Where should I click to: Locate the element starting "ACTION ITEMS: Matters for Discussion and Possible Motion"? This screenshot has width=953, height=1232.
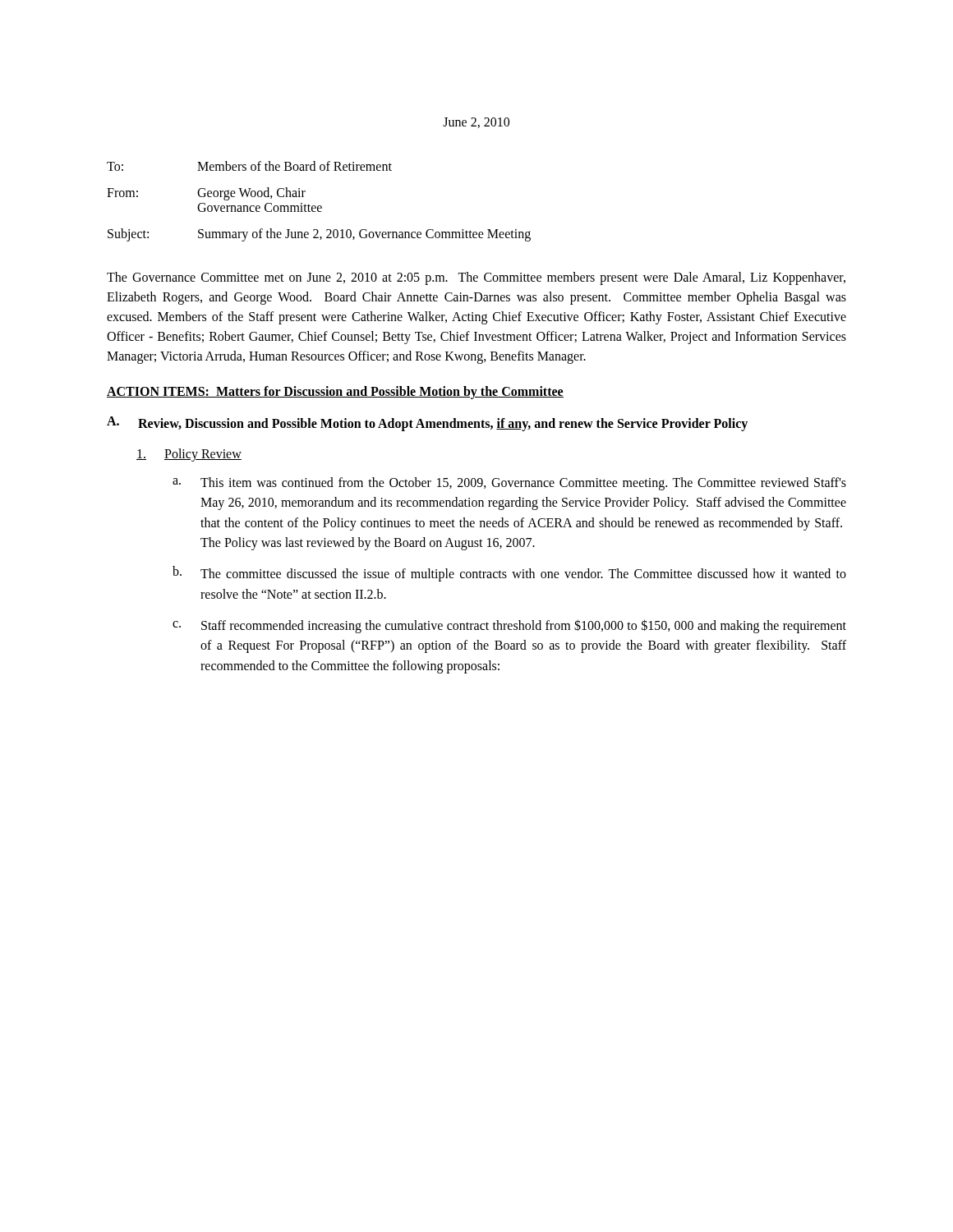pyautogui.click(x=335, y=391)
